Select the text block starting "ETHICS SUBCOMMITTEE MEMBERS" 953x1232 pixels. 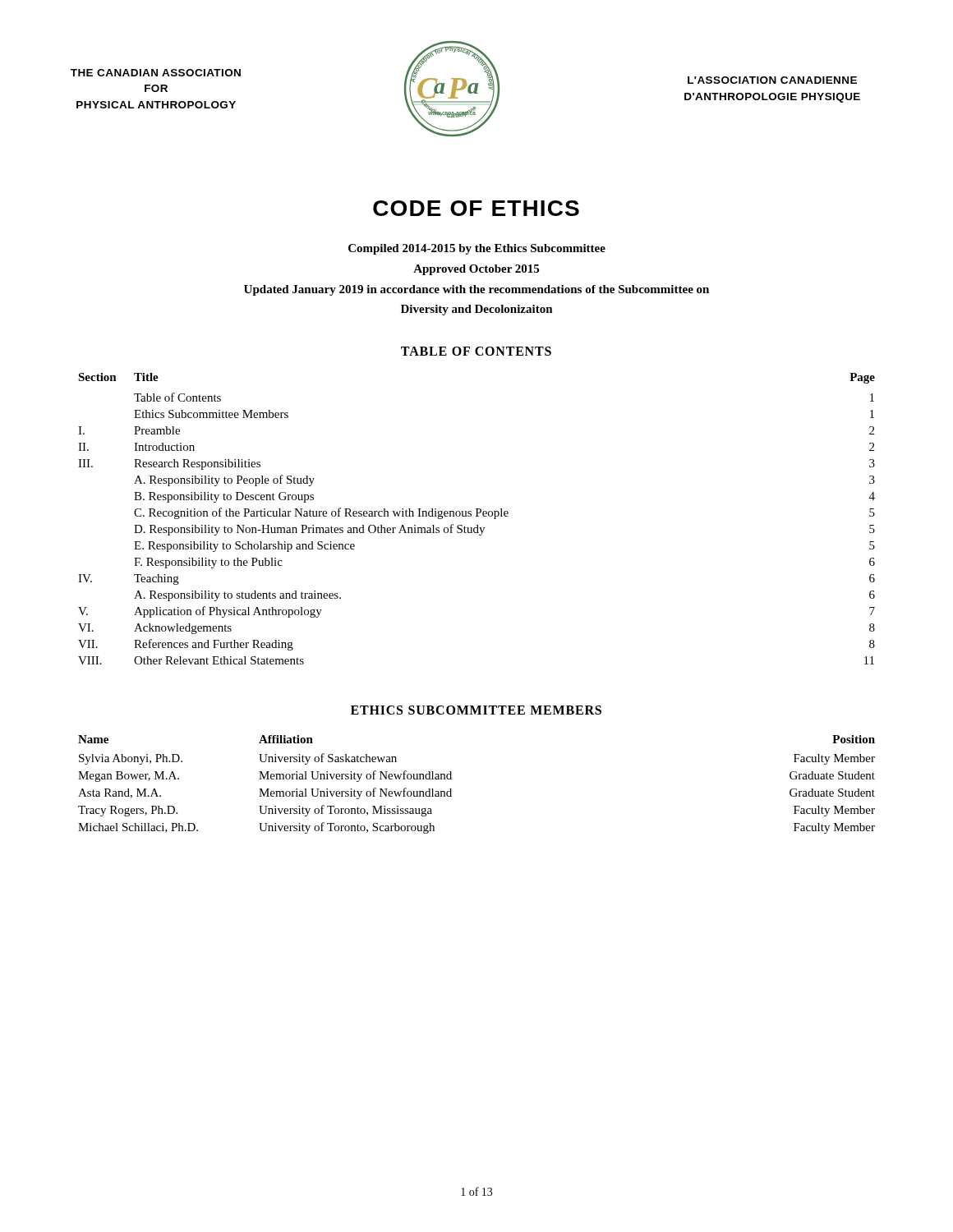(476, 710)
